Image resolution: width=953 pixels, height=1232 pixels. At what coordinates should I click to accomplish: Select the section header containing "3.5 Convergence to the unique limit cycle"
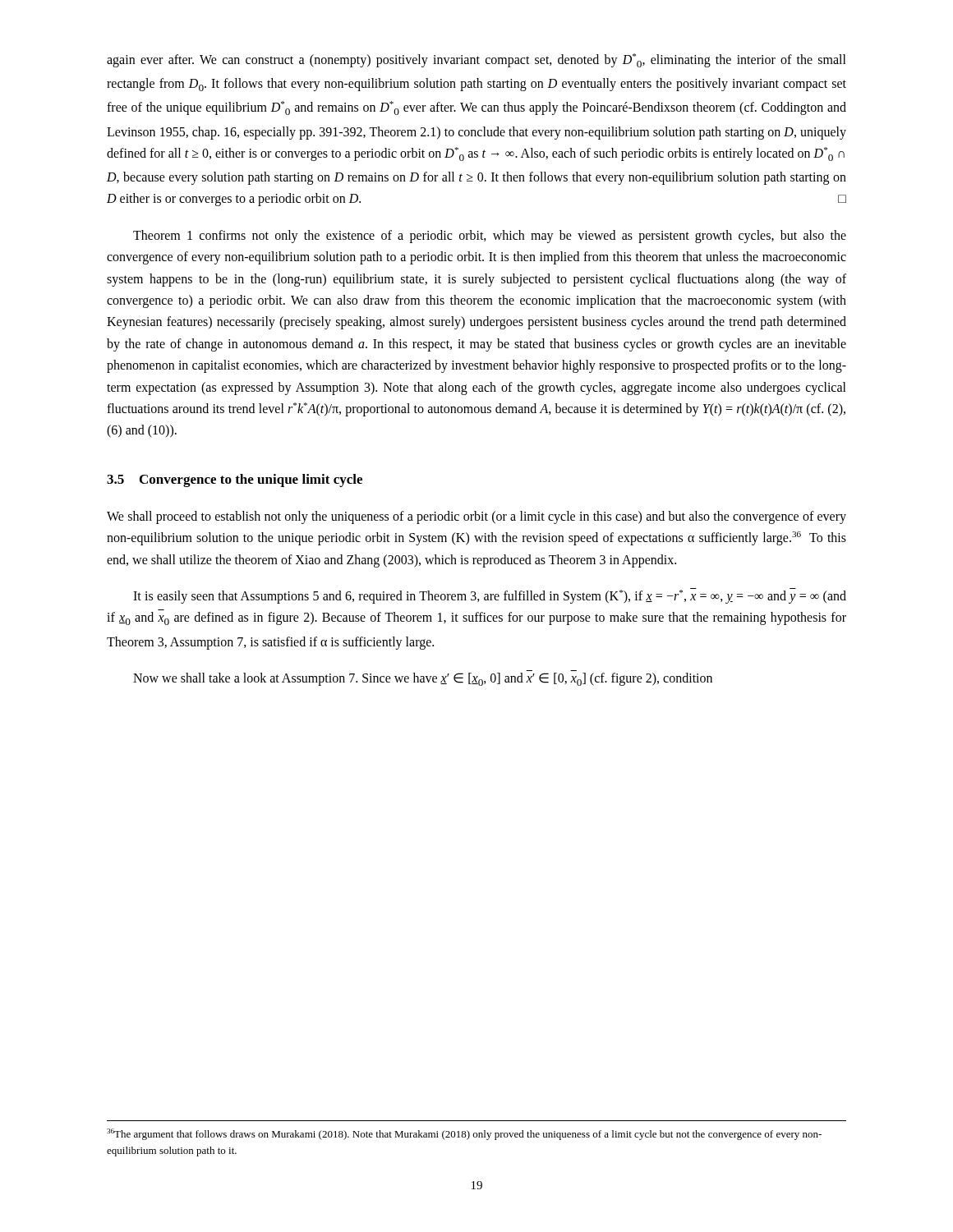(x=235, y=480)
